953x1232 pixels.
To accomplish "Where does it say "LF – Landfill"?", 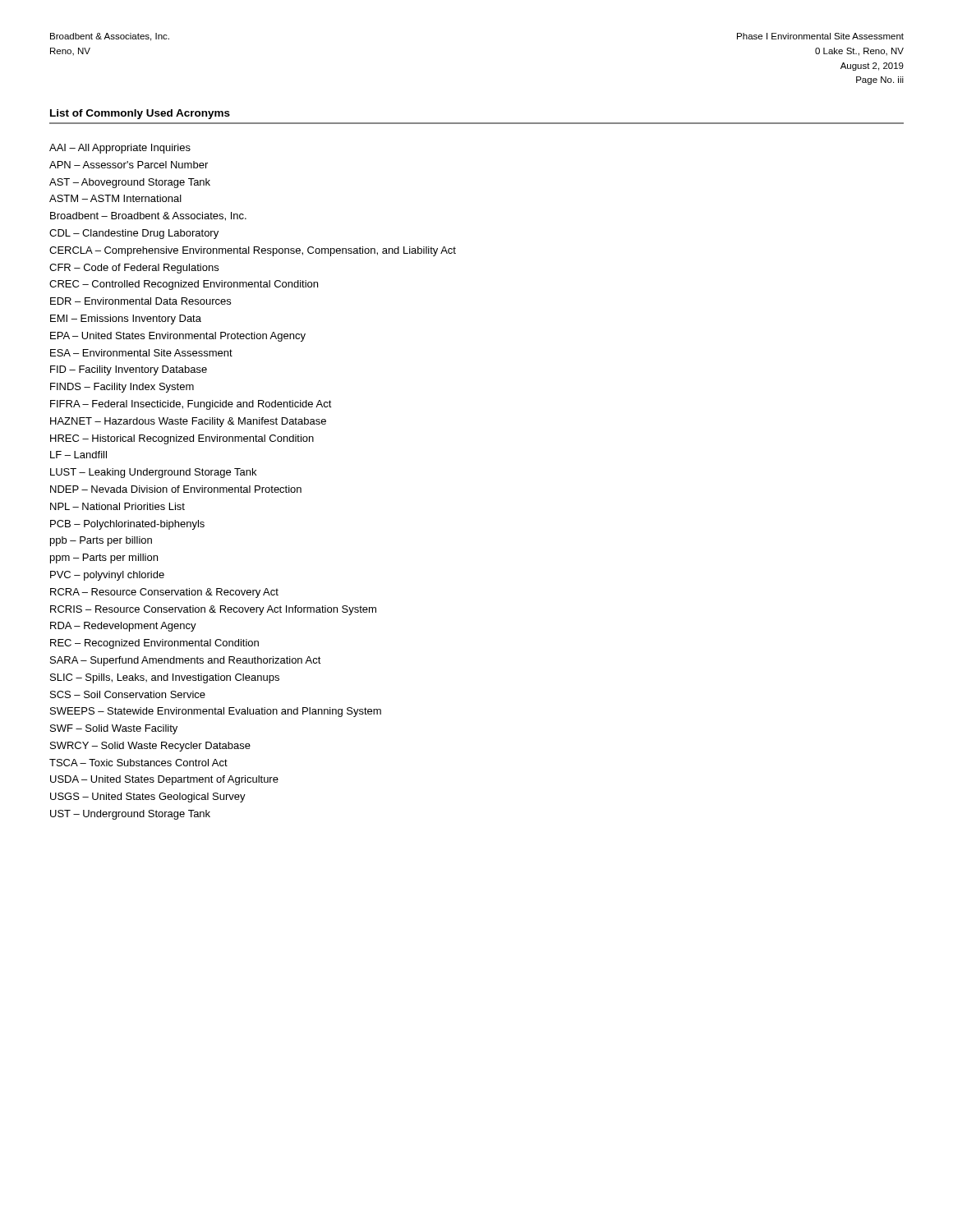I will 78,455.
